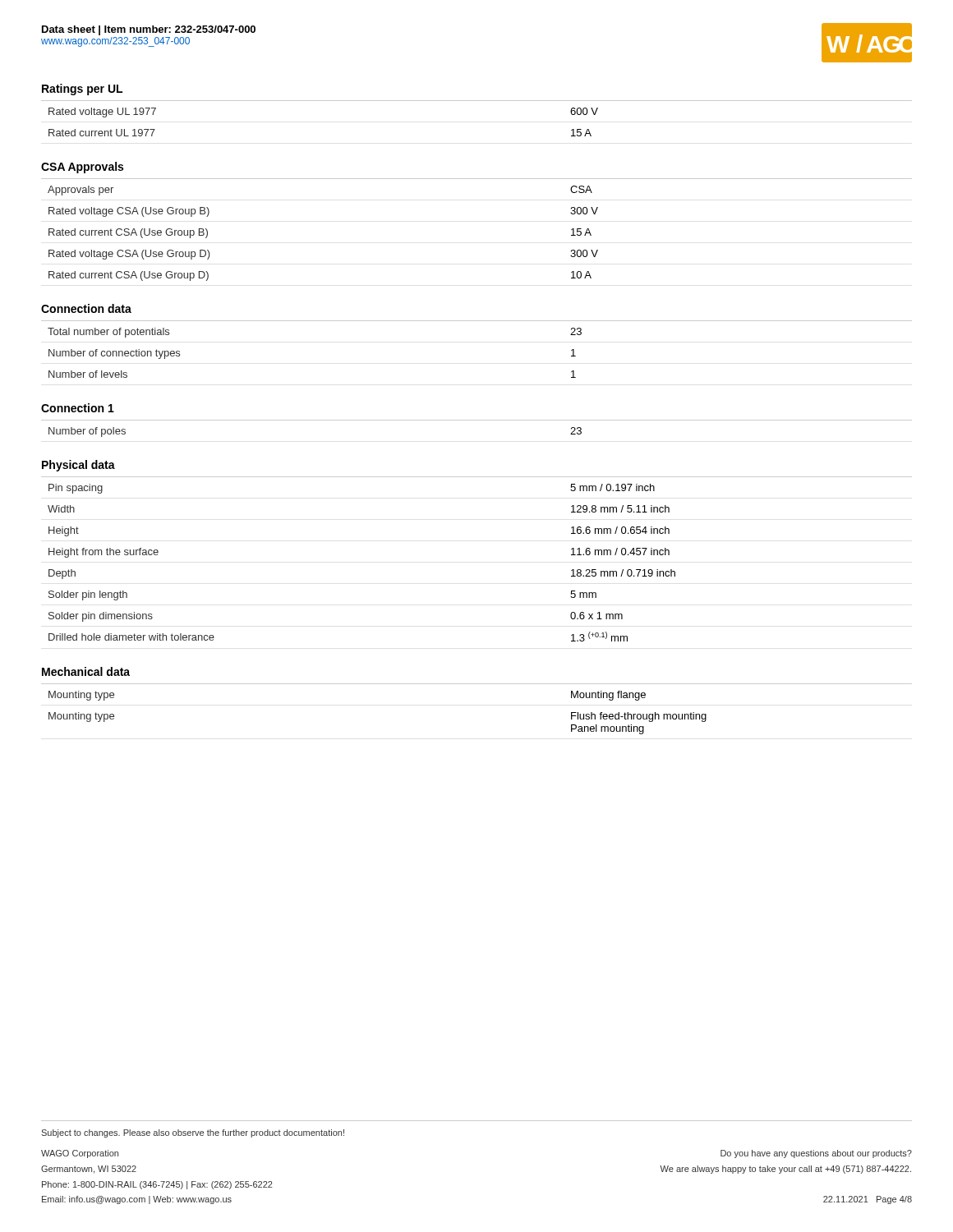The image size is (953, 1232).
Task: Click on the table containing "Solder pin dimensions"
Action: 476,563
